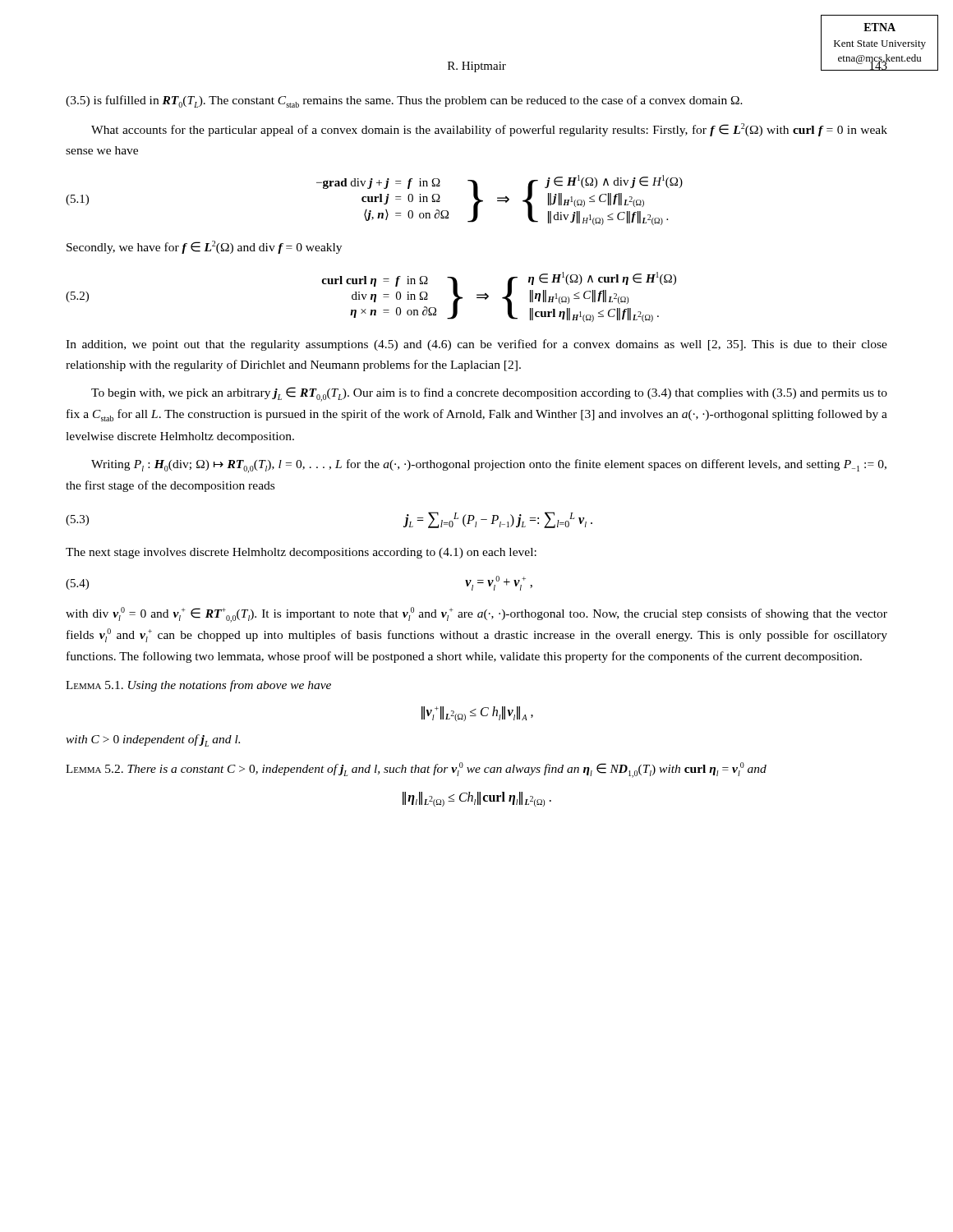The width and height of the screenshot is (953, 1232).
Task: Find the text starting "(5.3) jL = ∑l=0L (Pl"
Action: pyautogui.click(x=476, y=519)
